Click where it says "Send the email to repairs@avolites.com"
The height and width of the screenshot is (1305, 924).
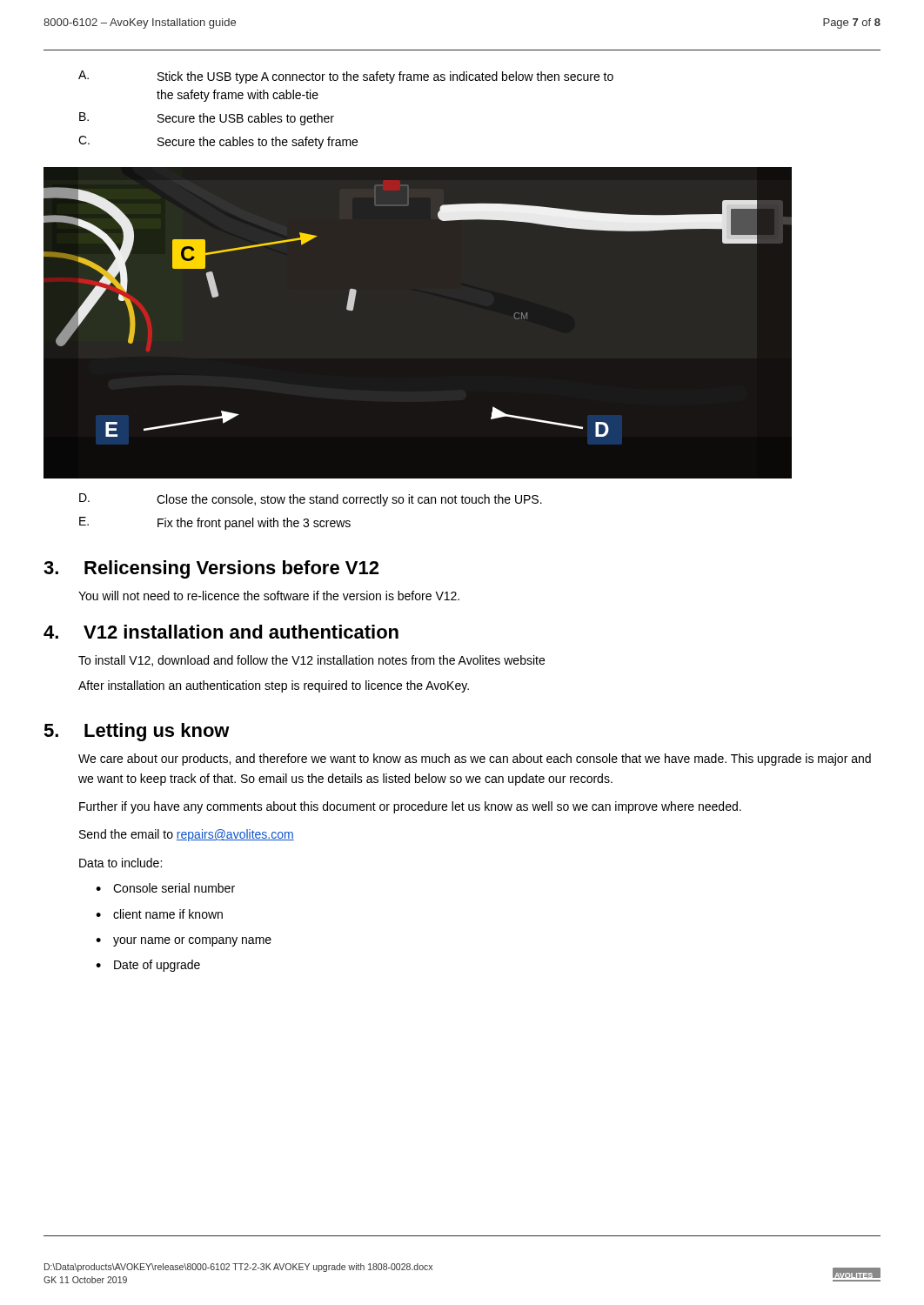(x=186, y=835)
